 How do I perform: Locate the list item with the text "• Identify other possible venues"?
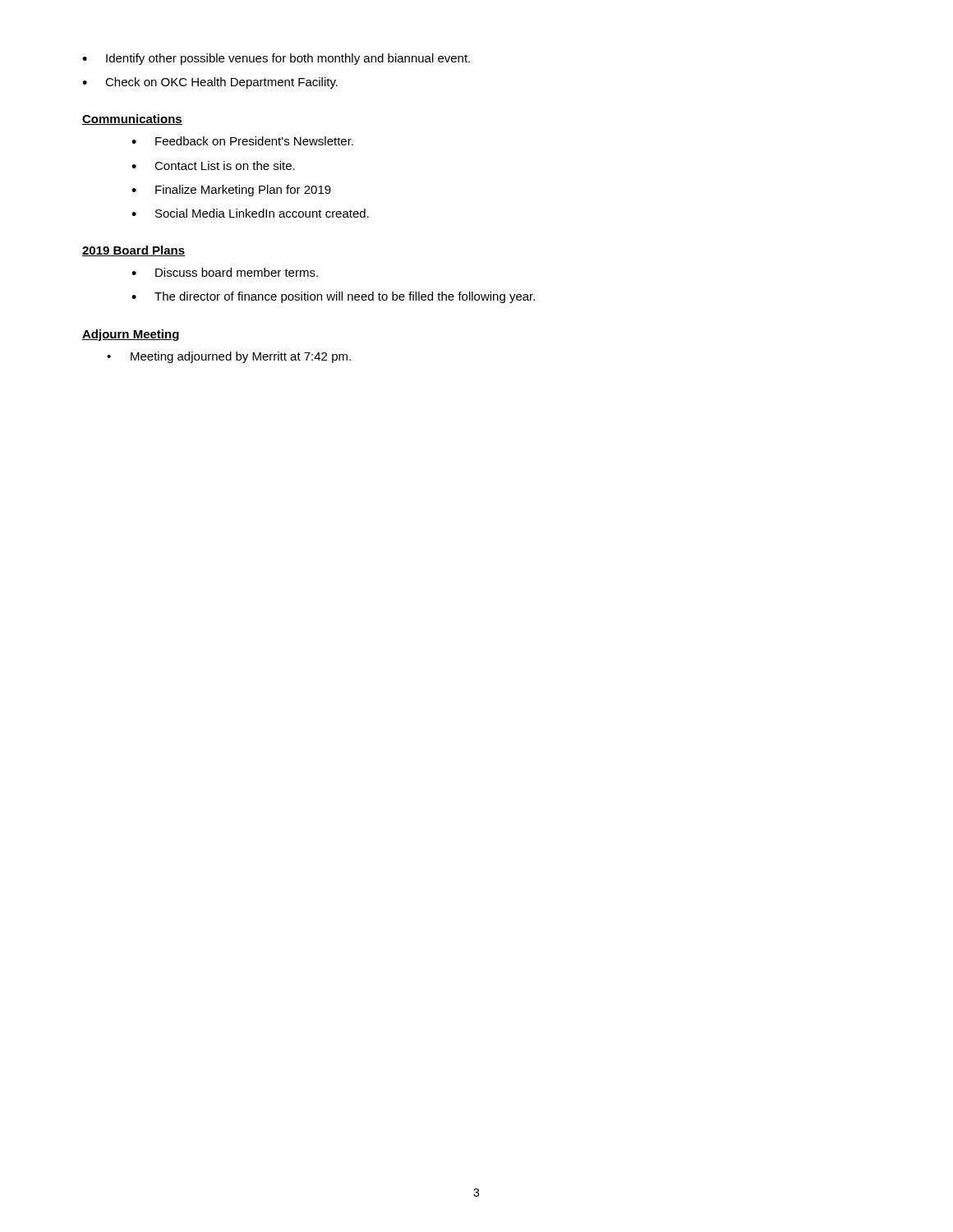click(277, 60)
